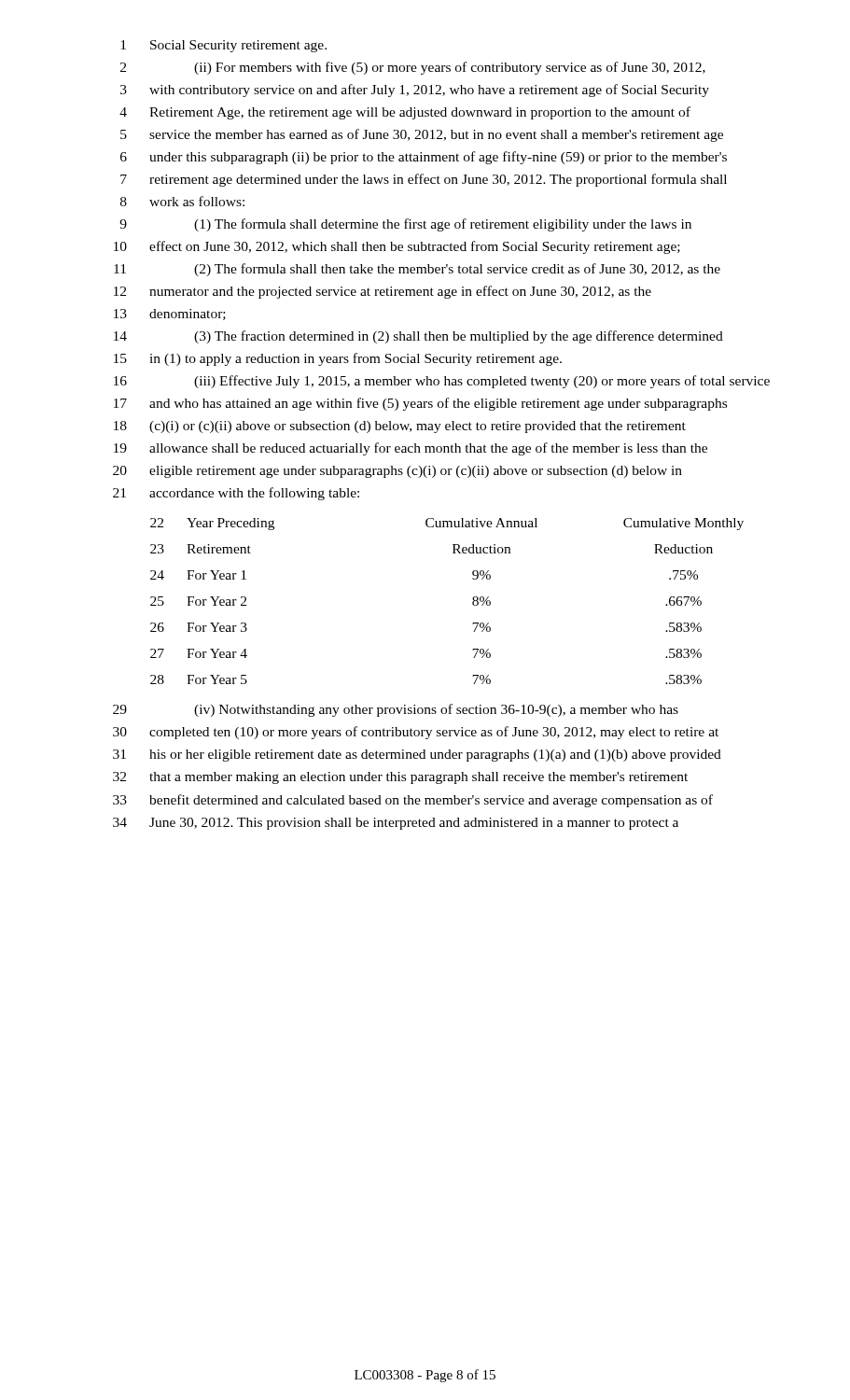
Task: Select the region starting "18 (c)(i) or (c)(ii)"
Action: pos(434,426)
